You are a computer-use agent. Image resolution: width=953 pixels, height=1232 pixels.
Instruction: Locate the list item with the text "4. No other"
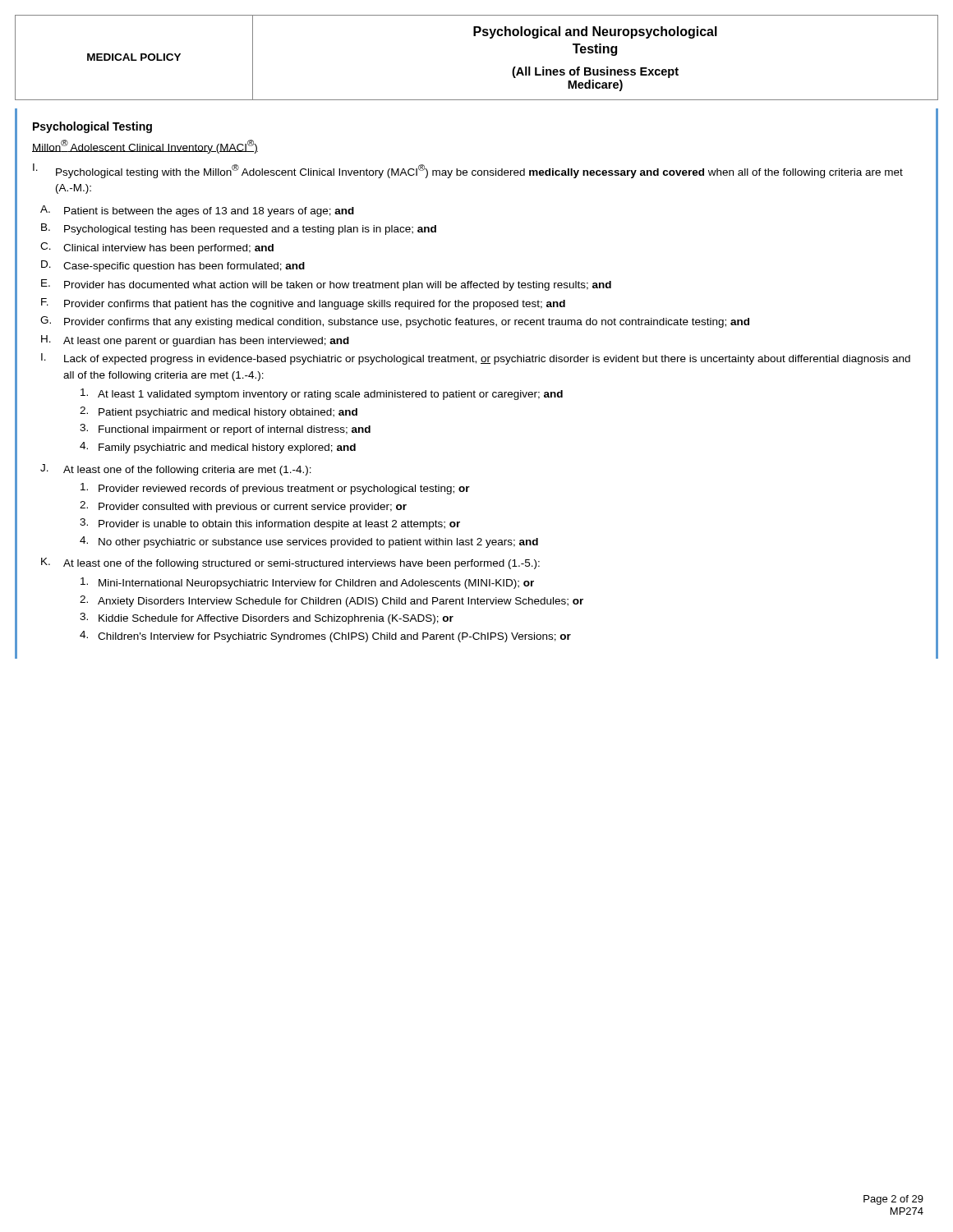309,542
